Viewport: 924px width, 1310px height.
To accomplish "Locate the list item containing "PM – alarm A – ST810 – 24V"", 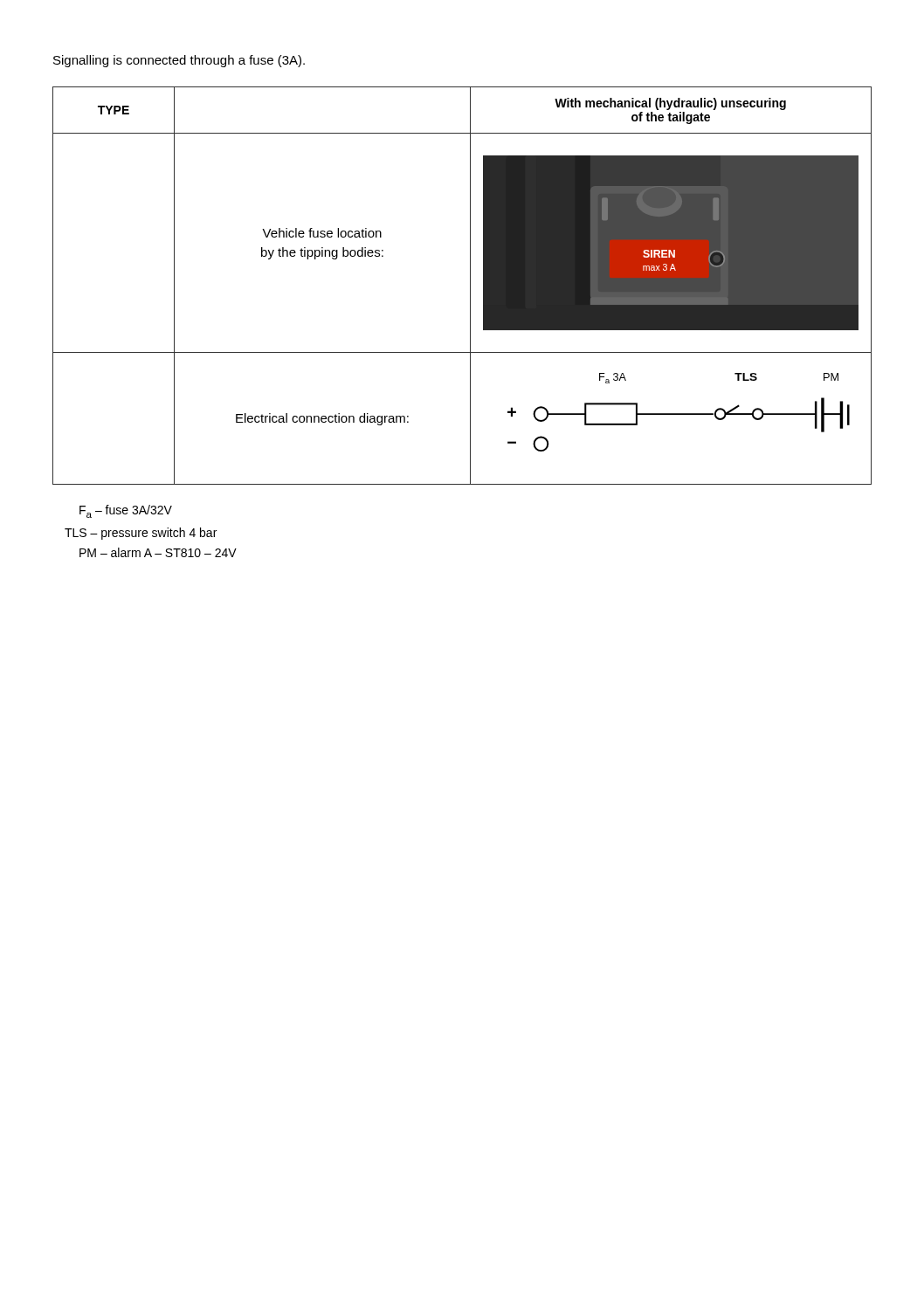I will [157, 553].
